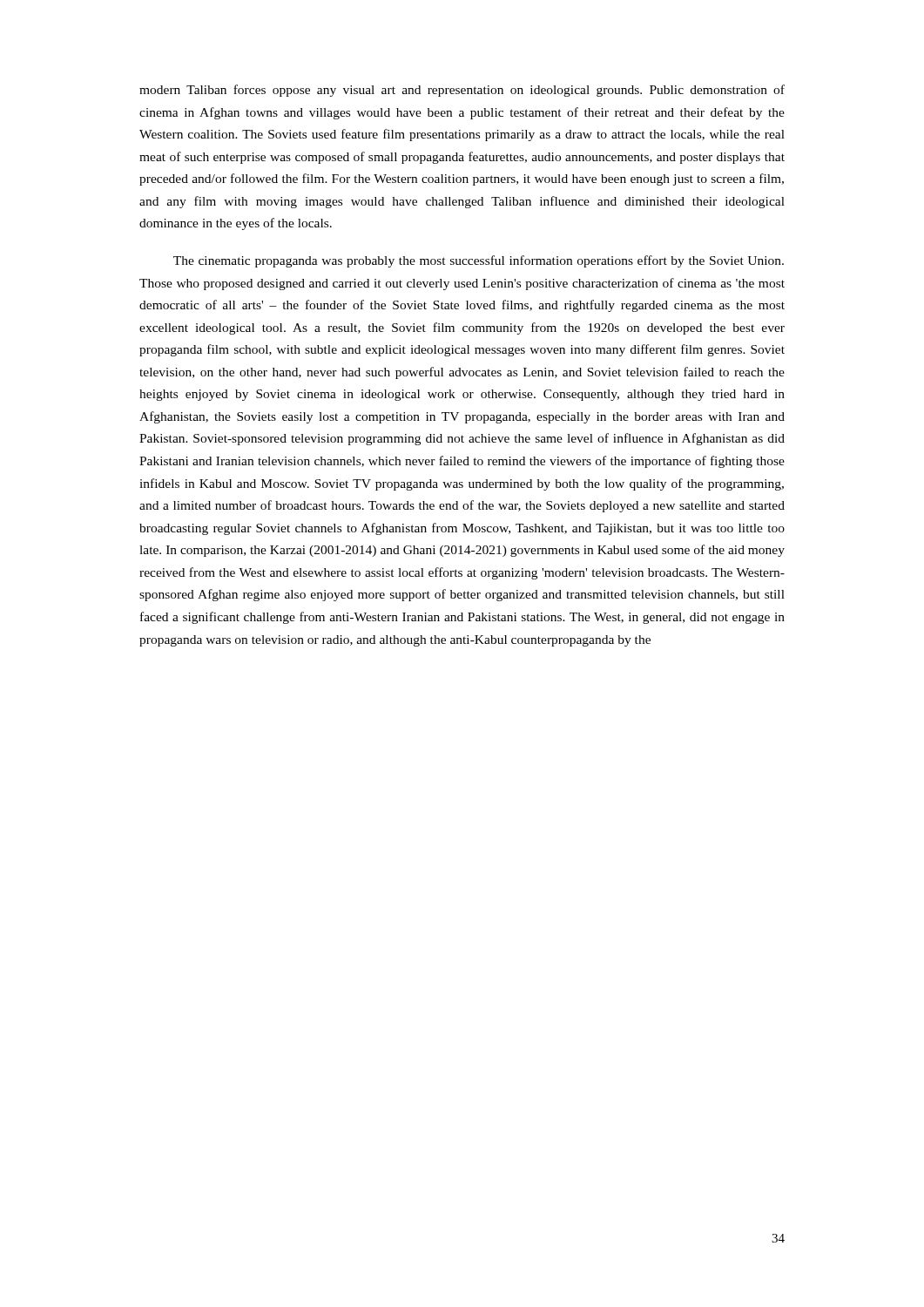This screenshot has height=1307, width=924.
Task: Point to the block beginning "The cinematic propaganda"
Action: 462,449
